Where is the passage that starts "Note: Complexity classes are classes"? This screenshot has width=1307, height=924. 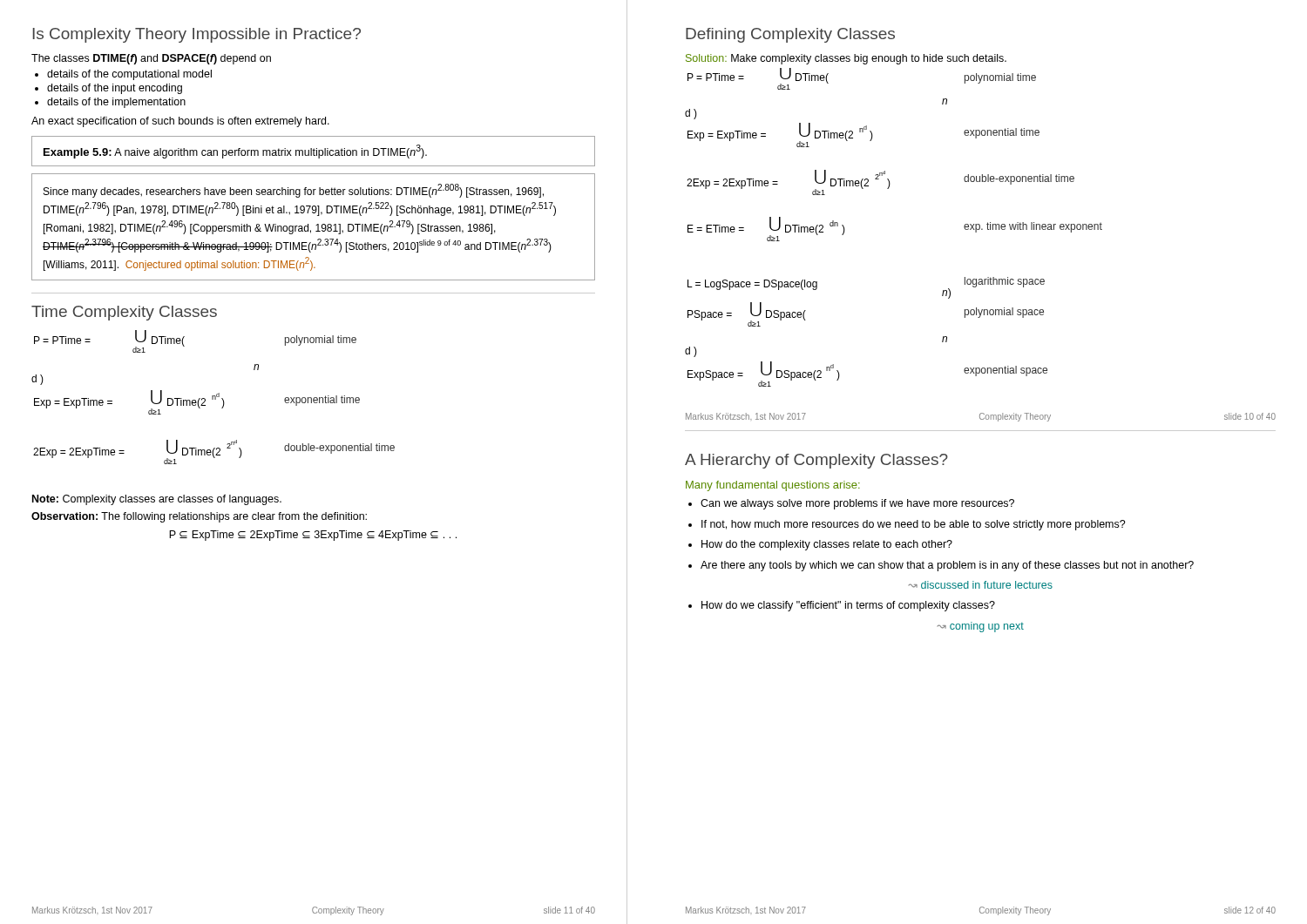click(157, 500)
